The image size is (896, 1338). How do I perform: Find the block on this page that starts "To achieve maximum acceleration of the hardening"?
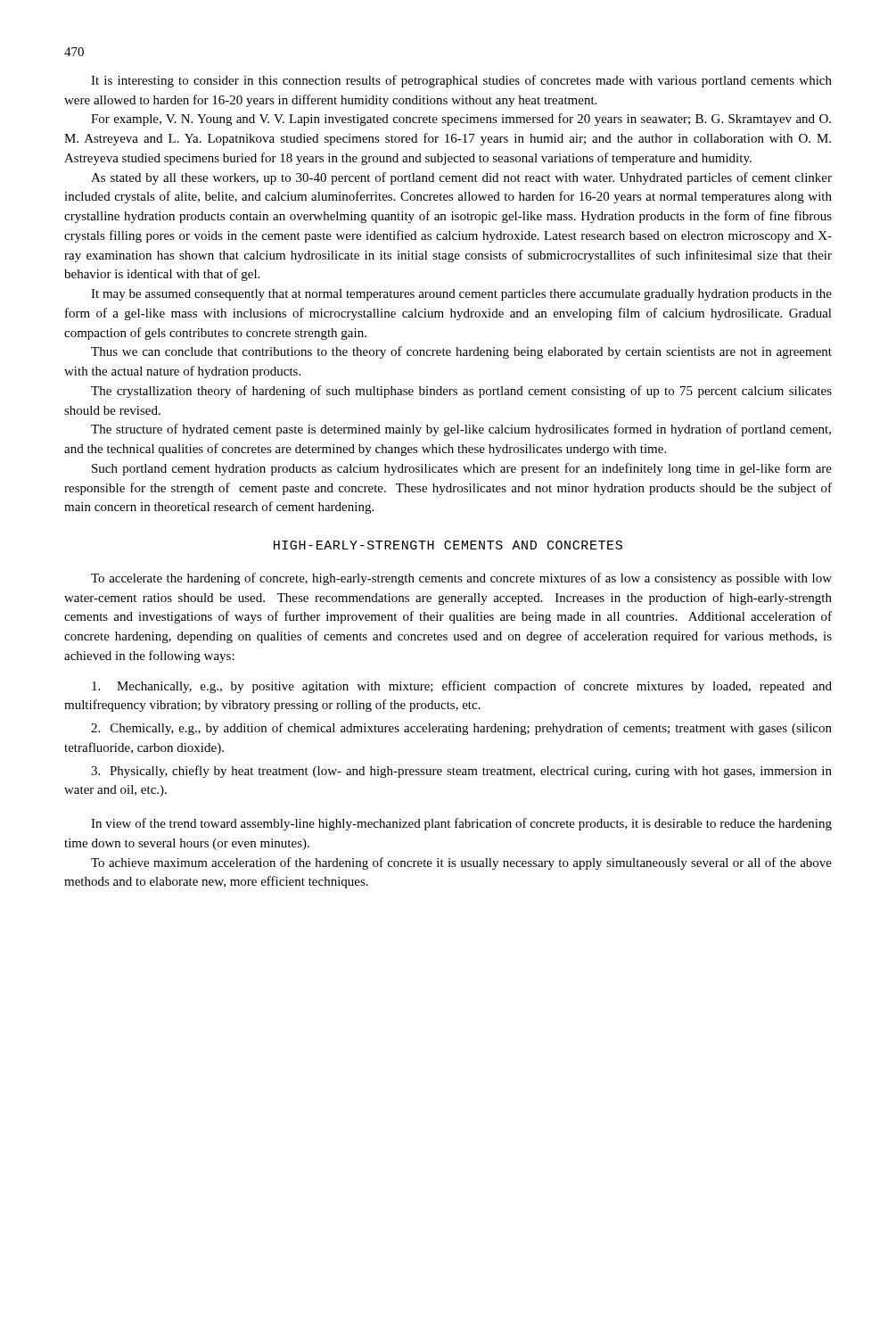pos(448,872)
